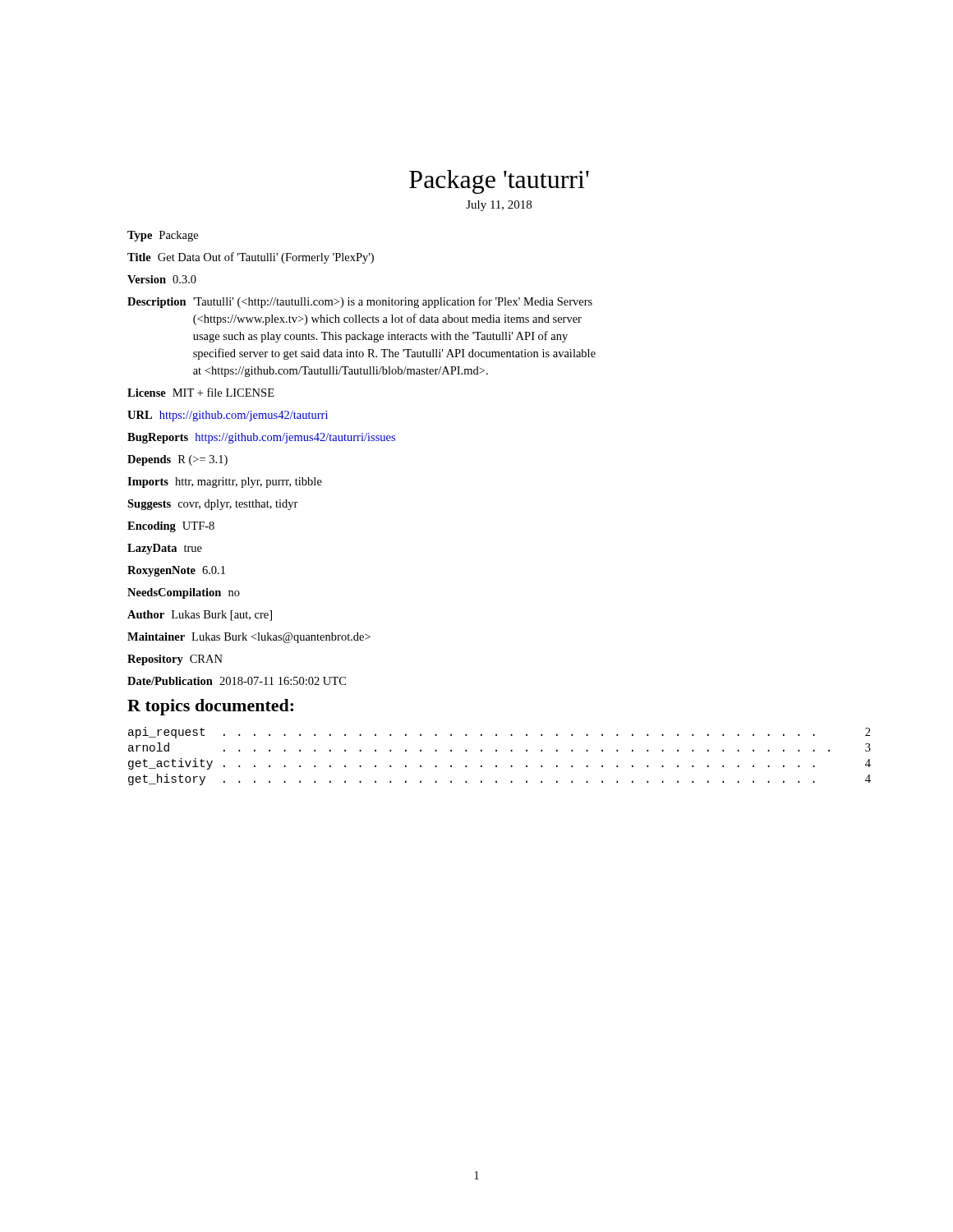
Task: Navigate to the text block starting "BugReports https://github.com/jemus42/tauturri/issues"
Action: coord(261,438)
